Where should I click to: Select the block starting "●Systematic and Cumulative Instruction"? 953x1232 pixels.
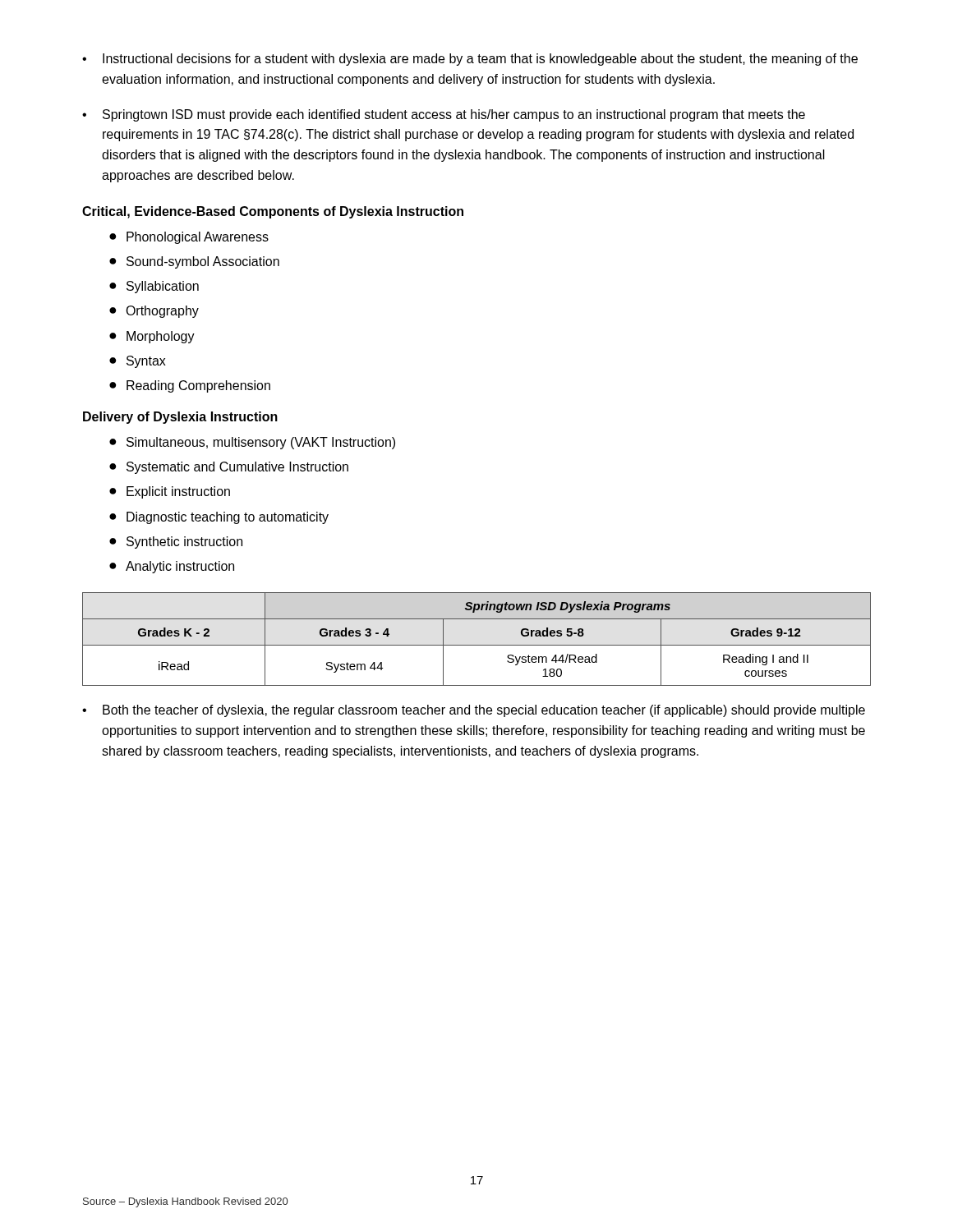tap(229, 467)
